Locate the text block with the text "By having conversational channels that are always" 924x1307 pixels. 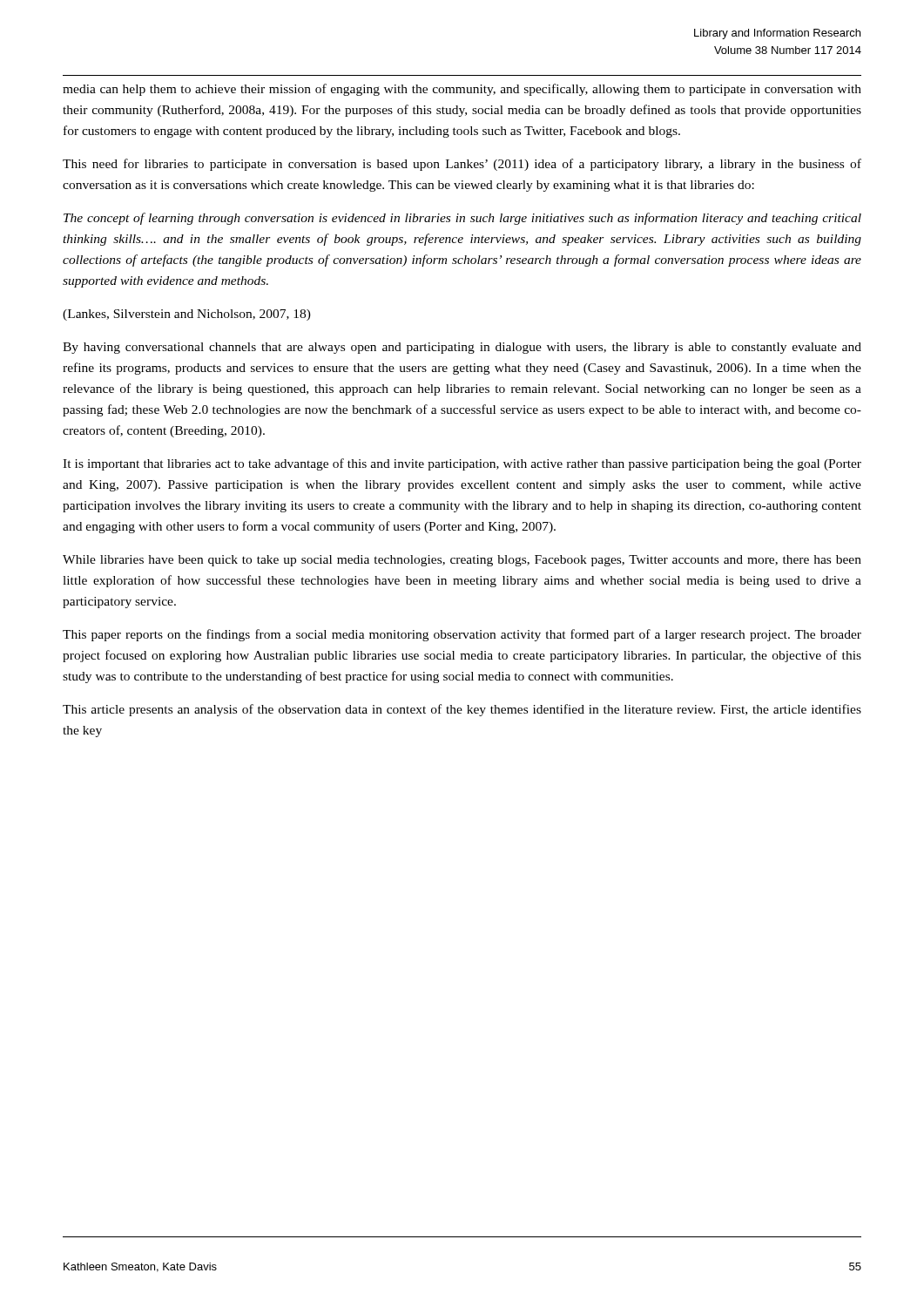click(462, 389)
